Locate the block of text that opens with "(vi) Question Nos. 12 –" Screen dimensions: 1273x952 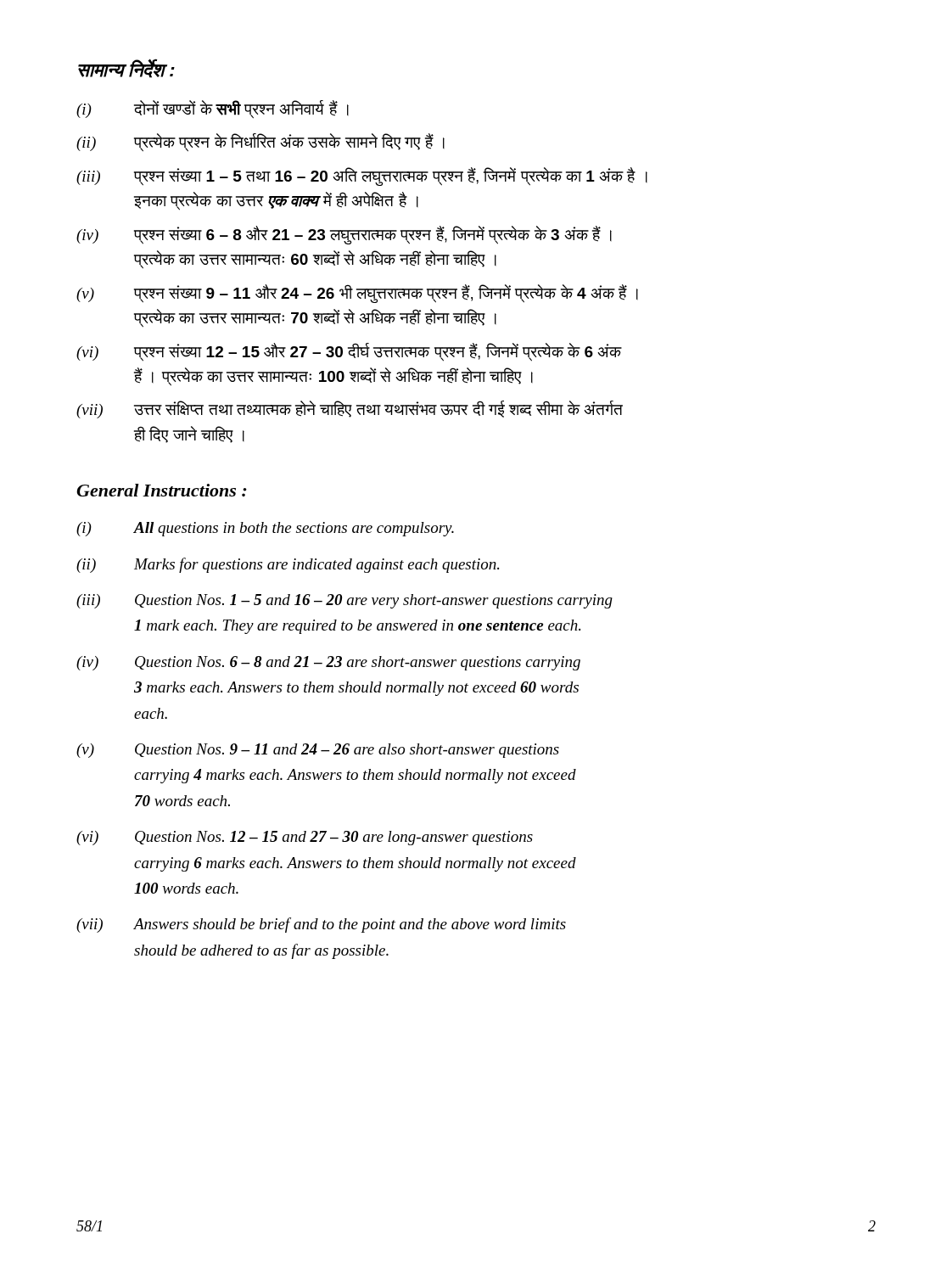click(476, 863)
